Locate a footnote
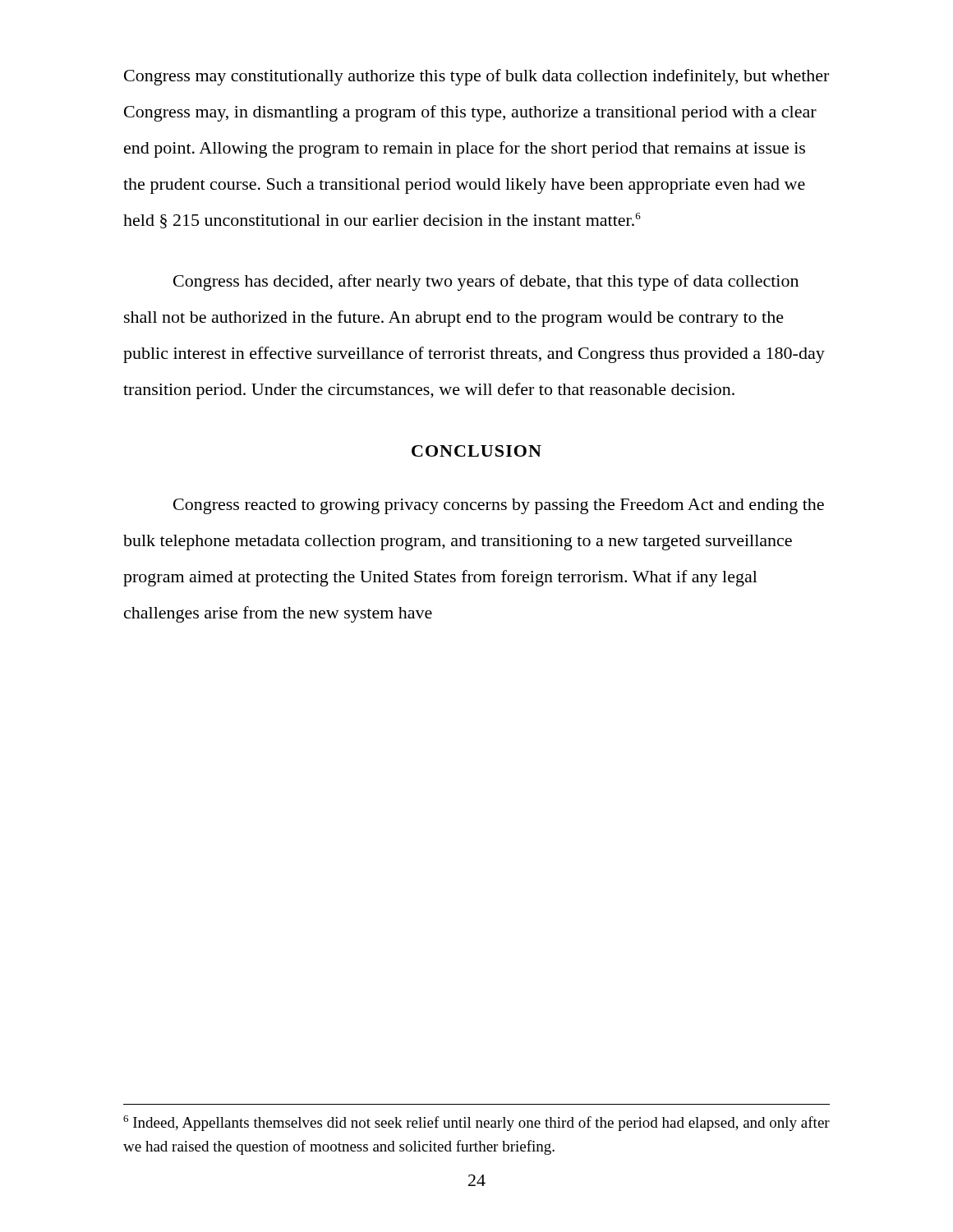The height and width of the screenshot is (1232, 953). [476, 1133]
